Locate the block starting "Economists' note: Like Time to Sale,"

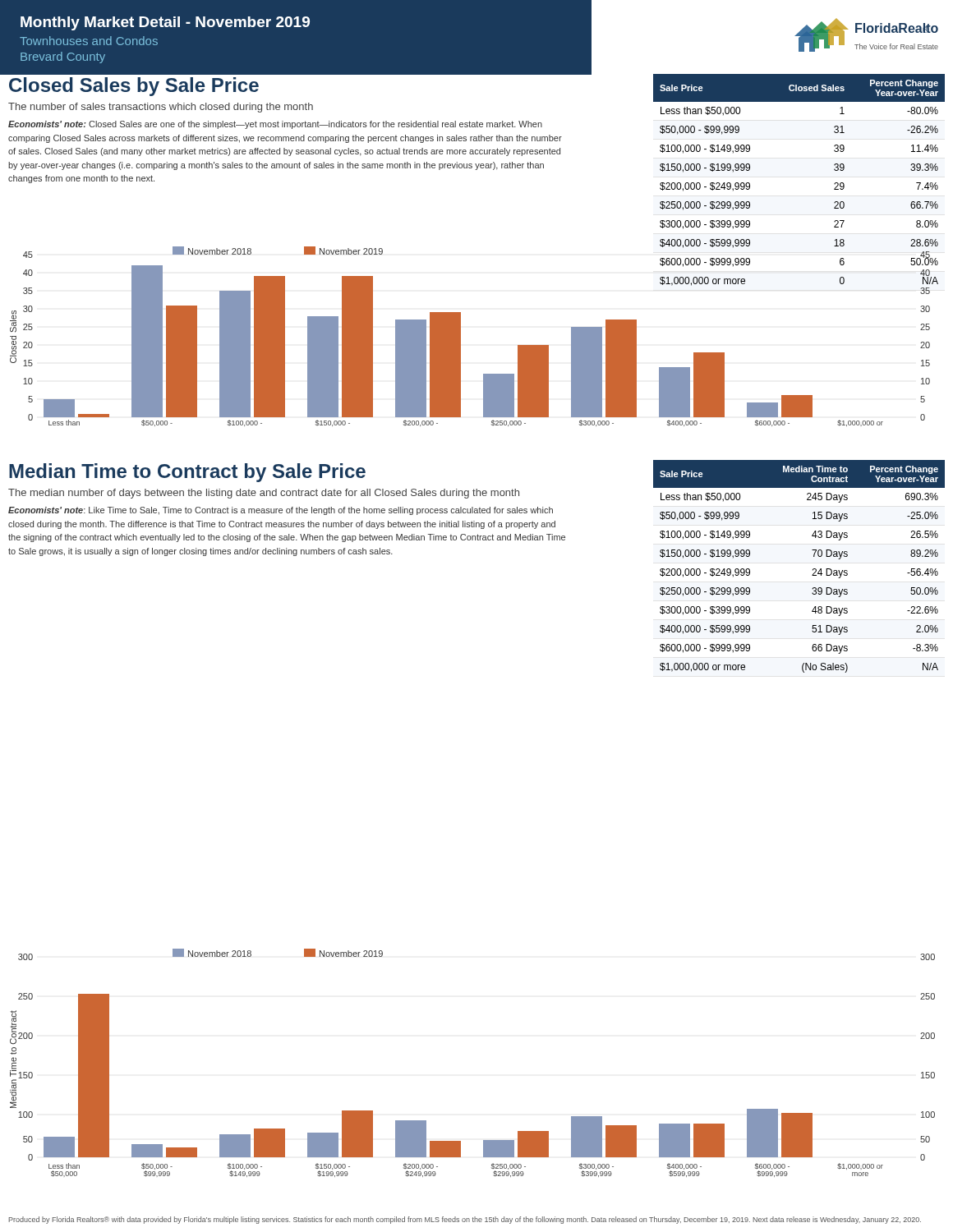287,530
